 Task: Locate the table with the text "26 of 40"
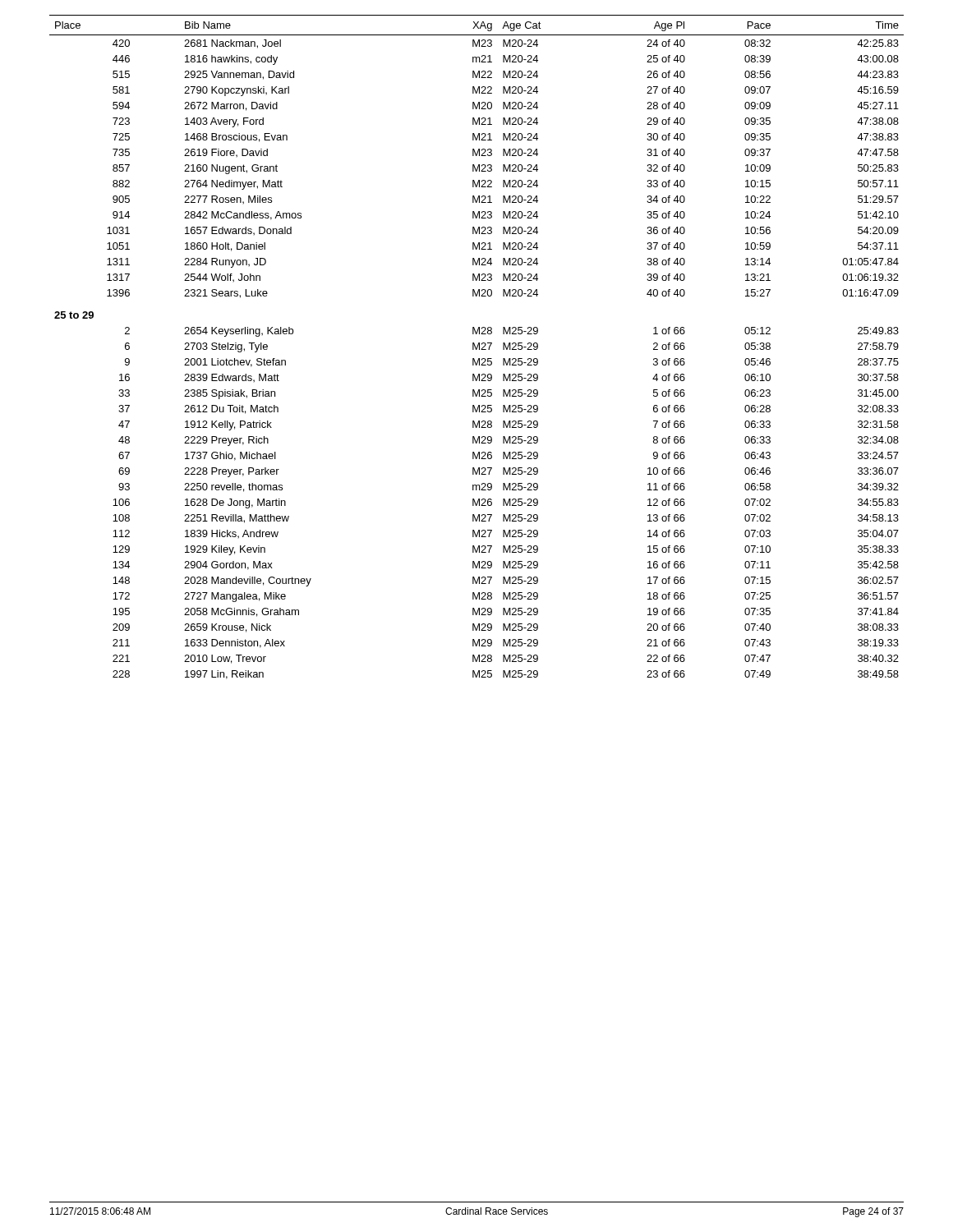476,348
